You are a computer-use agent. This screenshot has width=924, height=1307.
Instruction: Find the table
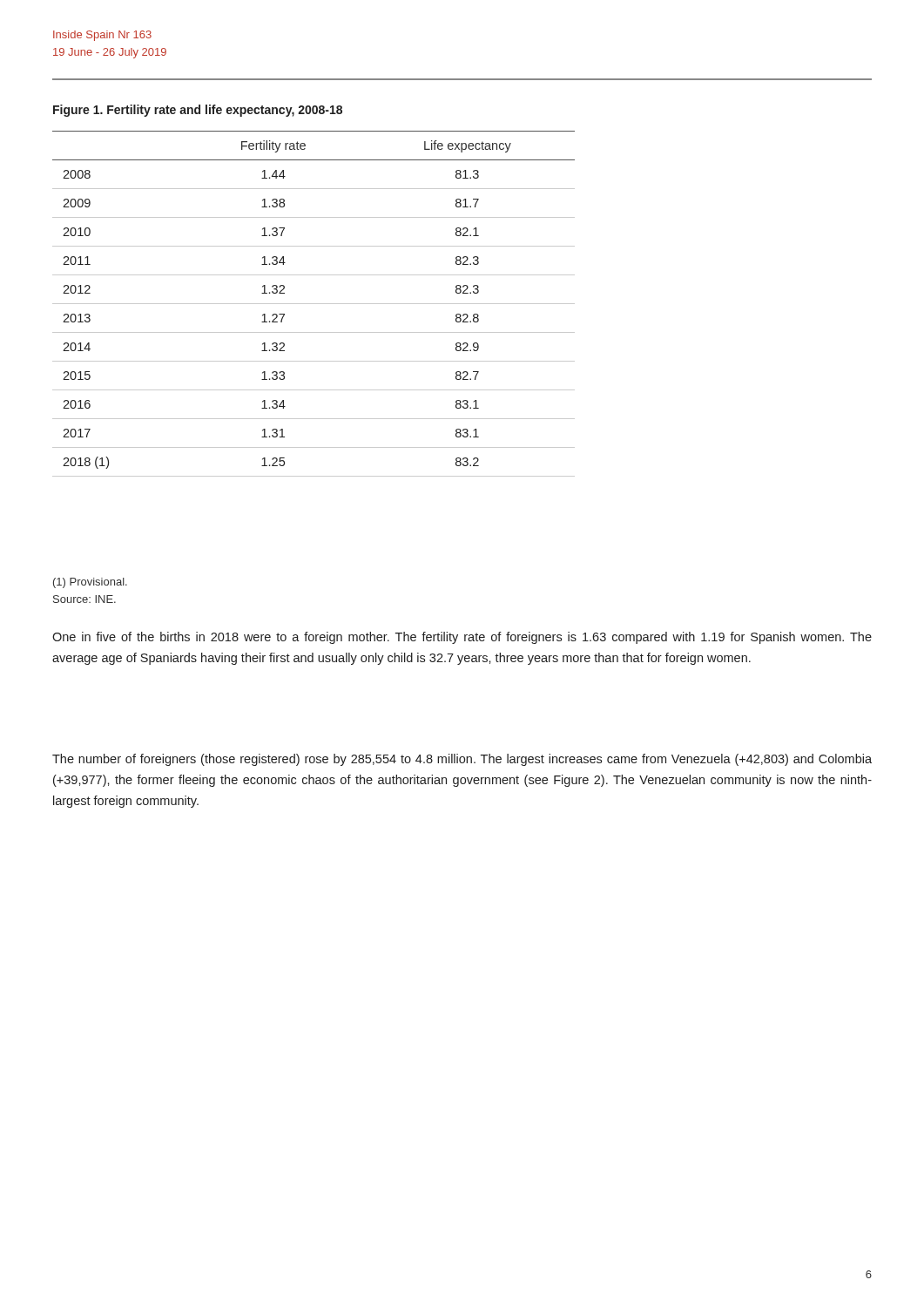pos(314,304)
